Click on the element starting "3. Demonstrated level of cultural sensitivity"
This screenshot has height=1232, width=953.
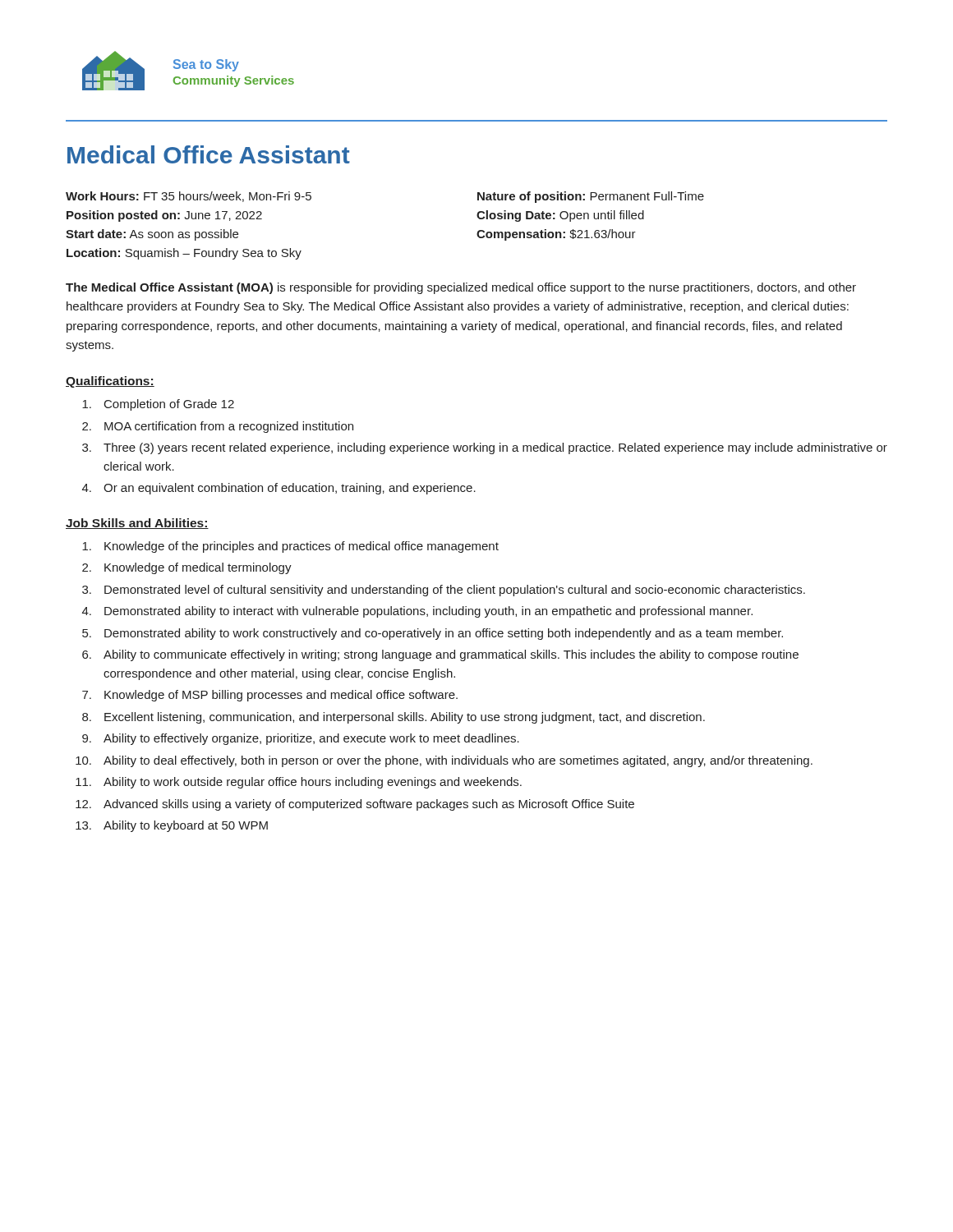(x=476, y=590)
